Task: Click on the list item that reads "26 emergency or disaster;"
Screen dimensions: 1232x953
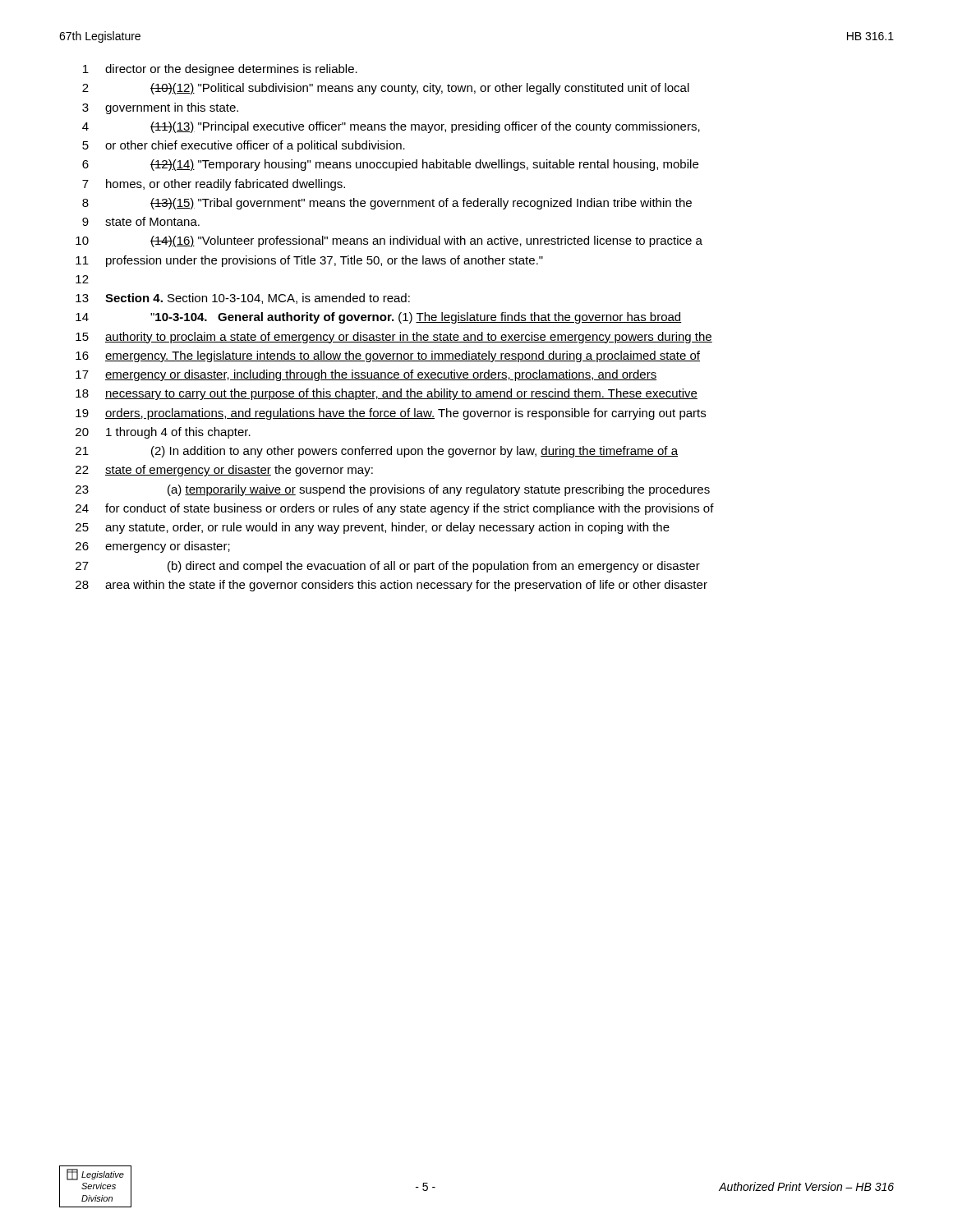Action: (153, 547)
